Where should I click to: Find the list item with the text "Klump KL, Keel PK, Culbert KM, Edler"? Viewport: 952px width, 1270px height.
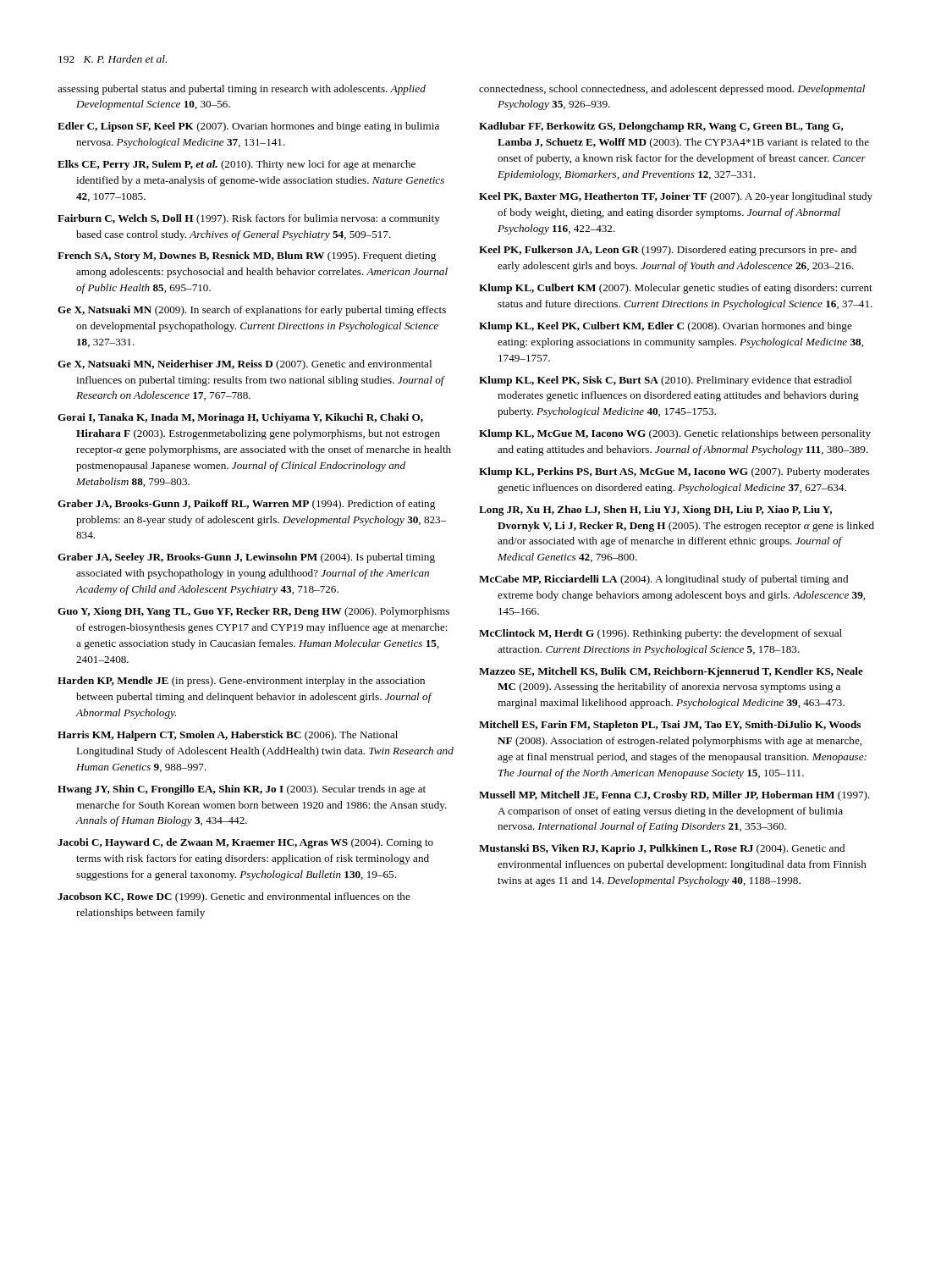point(671,342)
